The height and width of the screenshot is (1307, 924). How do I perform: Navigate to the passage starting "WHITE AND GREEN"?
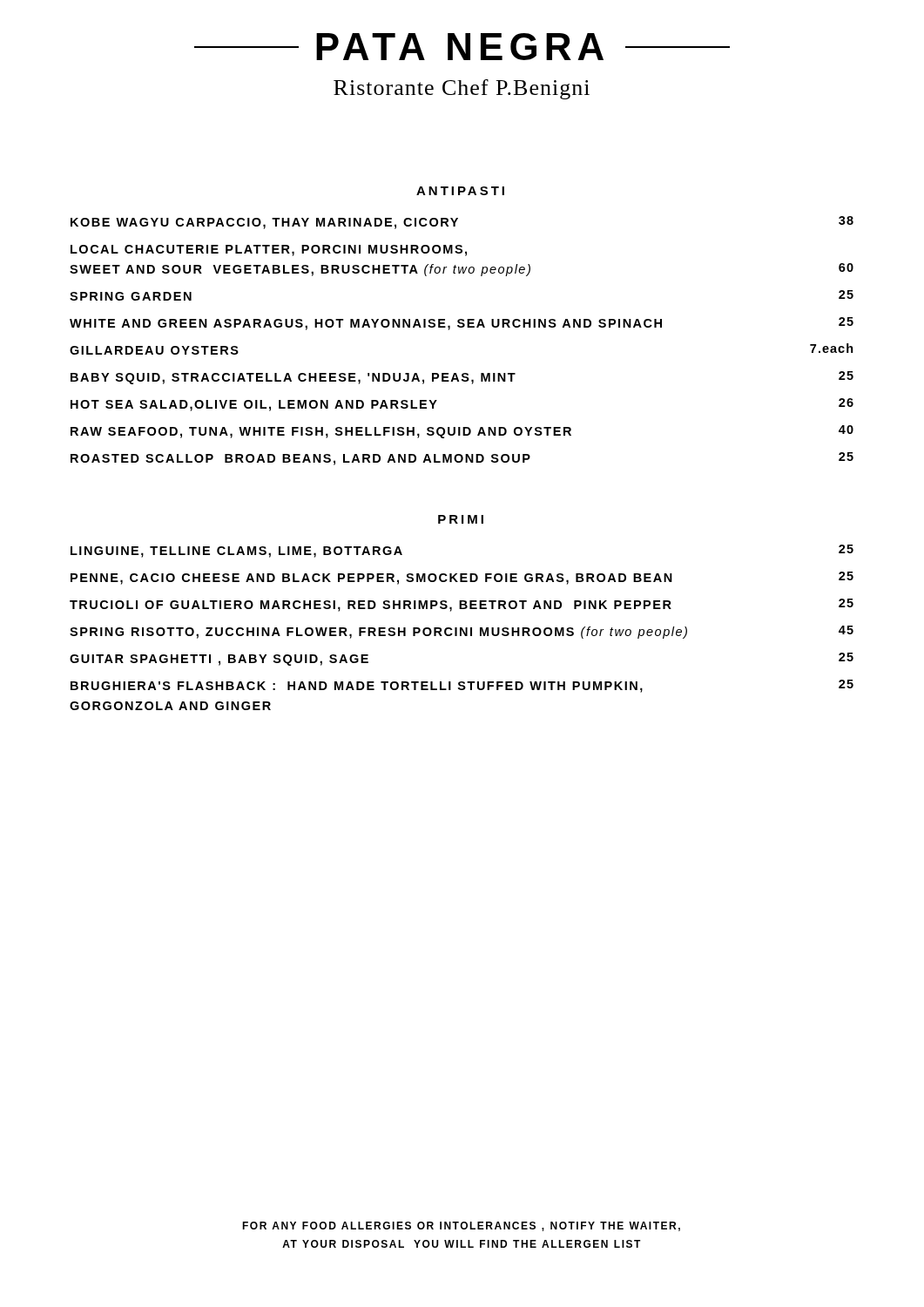click(462, 324)
